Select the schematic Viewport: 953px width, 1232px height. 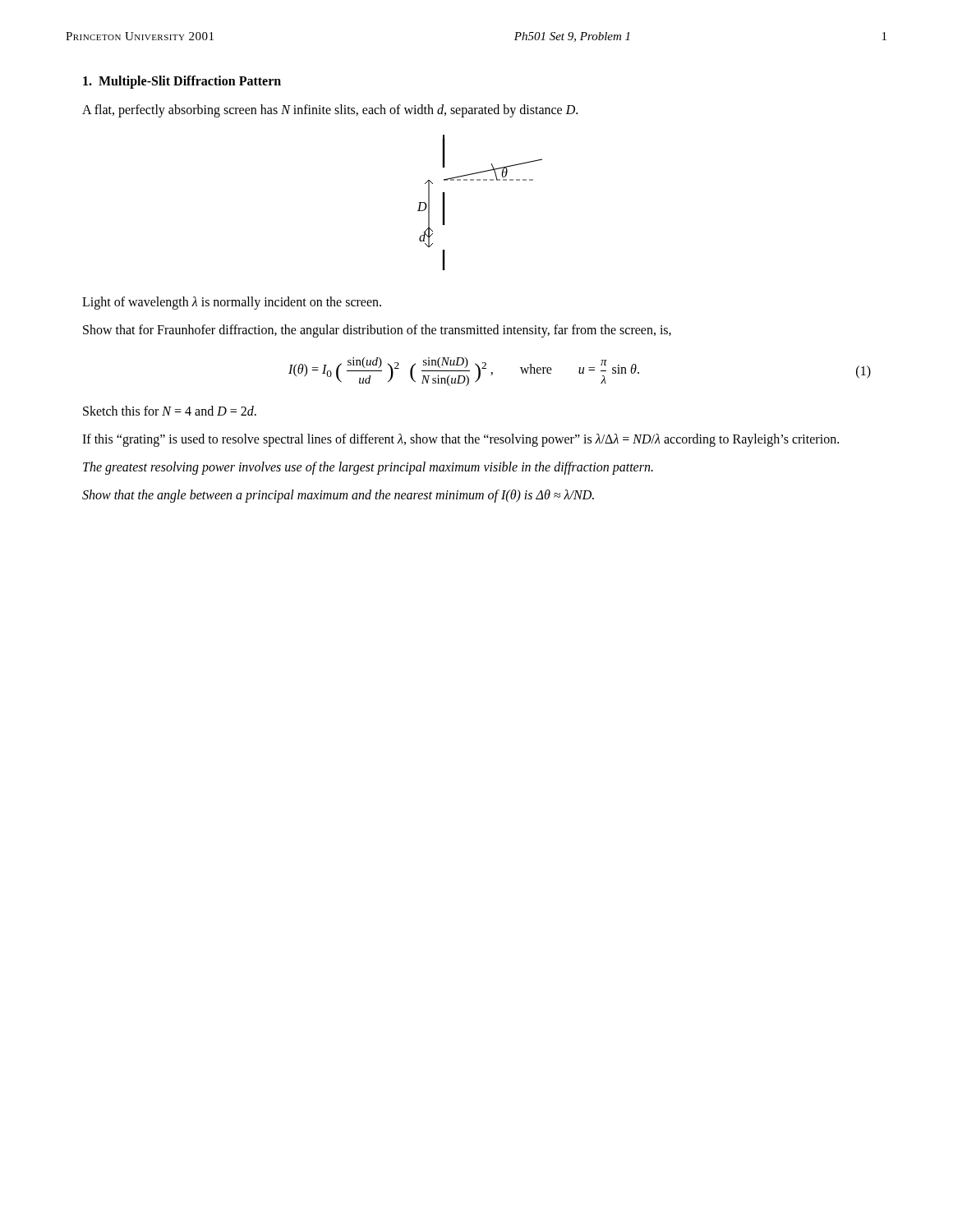tap(476, 206)
